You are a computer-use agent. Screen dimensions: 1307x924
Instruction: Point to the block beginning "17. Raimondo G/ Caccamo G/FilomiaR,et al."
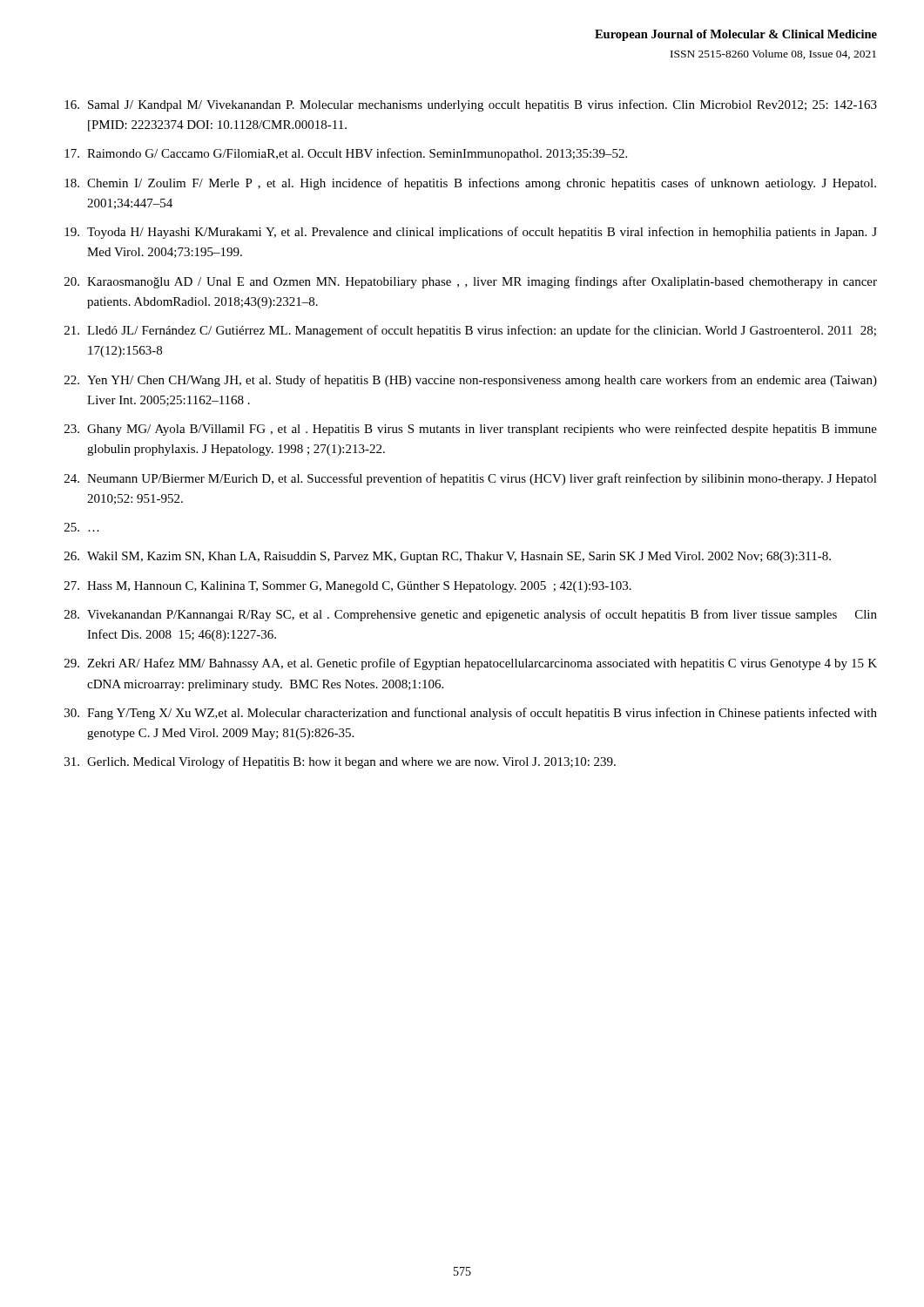(462, 154)
